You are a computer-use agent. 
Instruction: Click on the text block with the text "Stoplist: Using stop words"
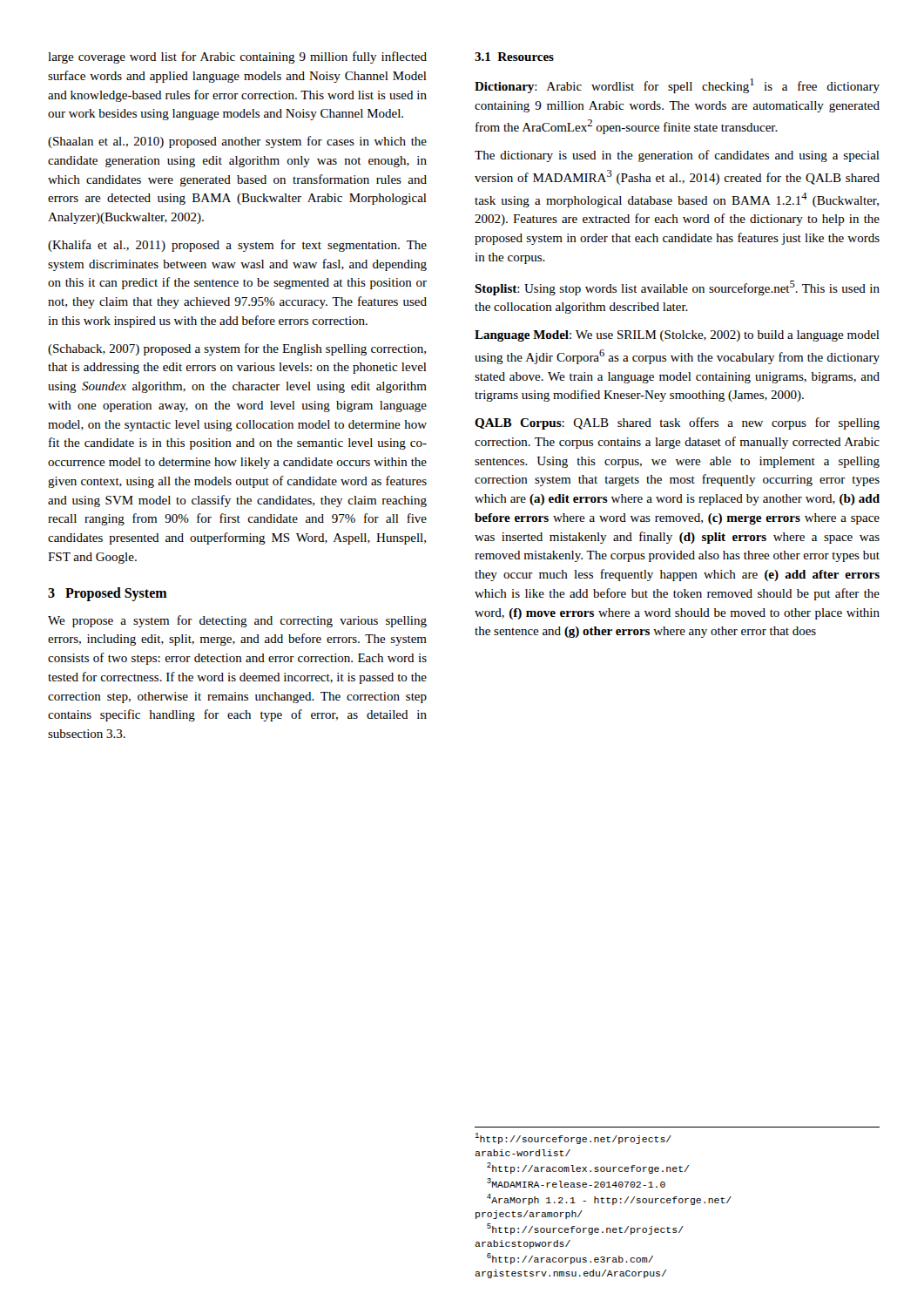[677, 296]
